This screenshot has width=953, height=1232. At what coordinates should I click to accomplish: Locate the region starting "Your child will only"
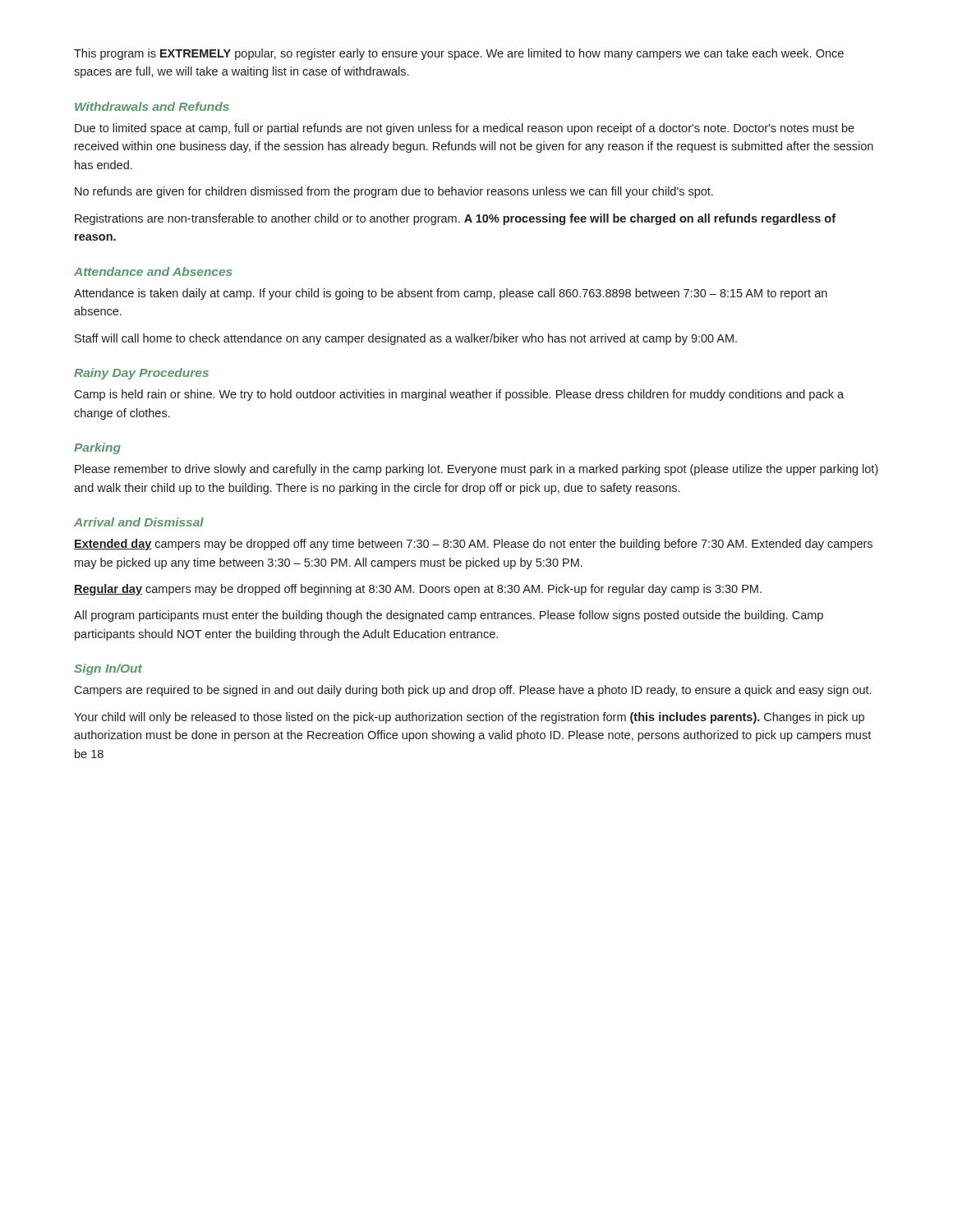pos(472,735)
